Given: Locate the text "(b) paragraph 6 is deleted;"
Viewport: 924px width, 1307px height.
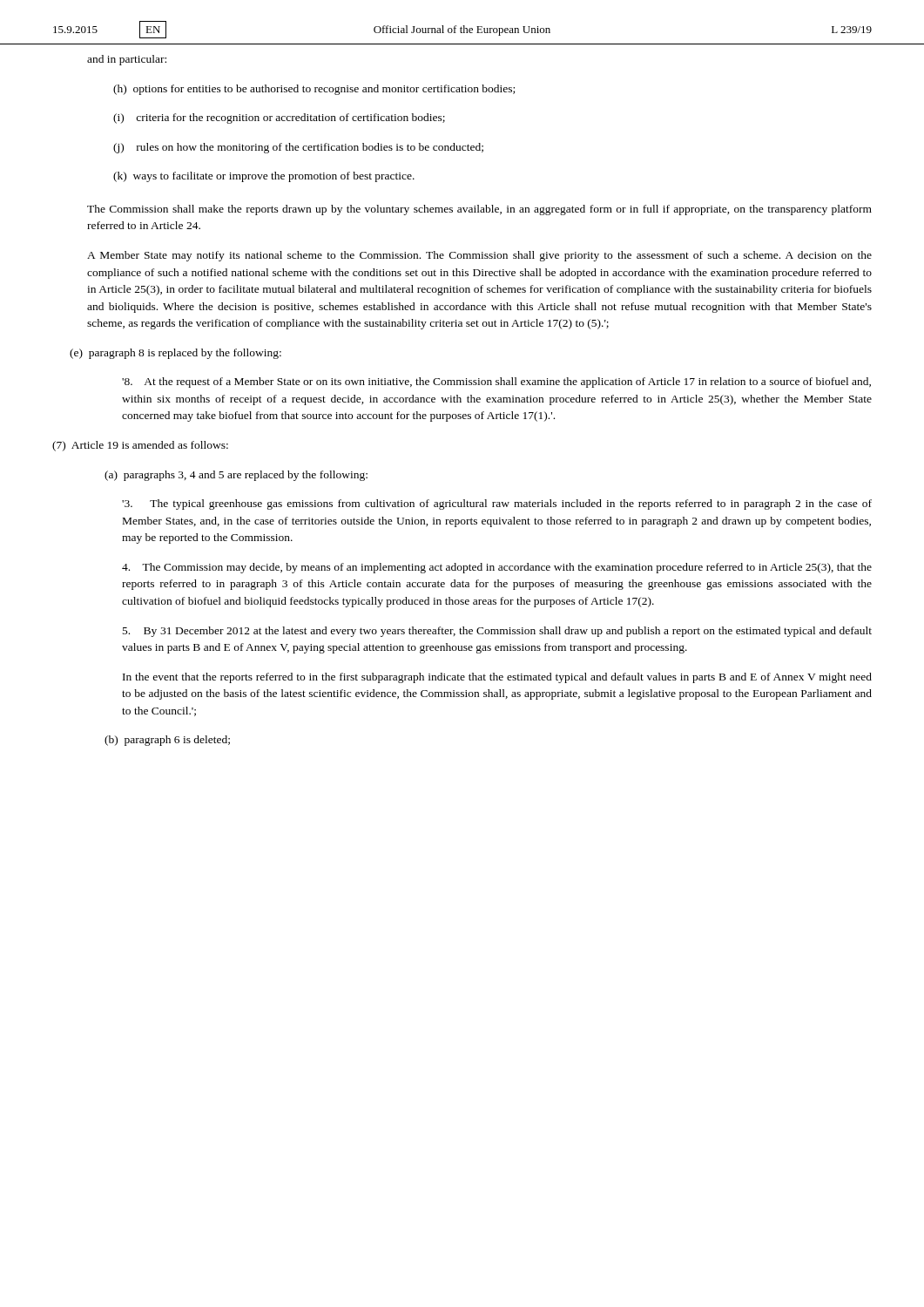Looking at the screenshot, I should tap(168, 740).
